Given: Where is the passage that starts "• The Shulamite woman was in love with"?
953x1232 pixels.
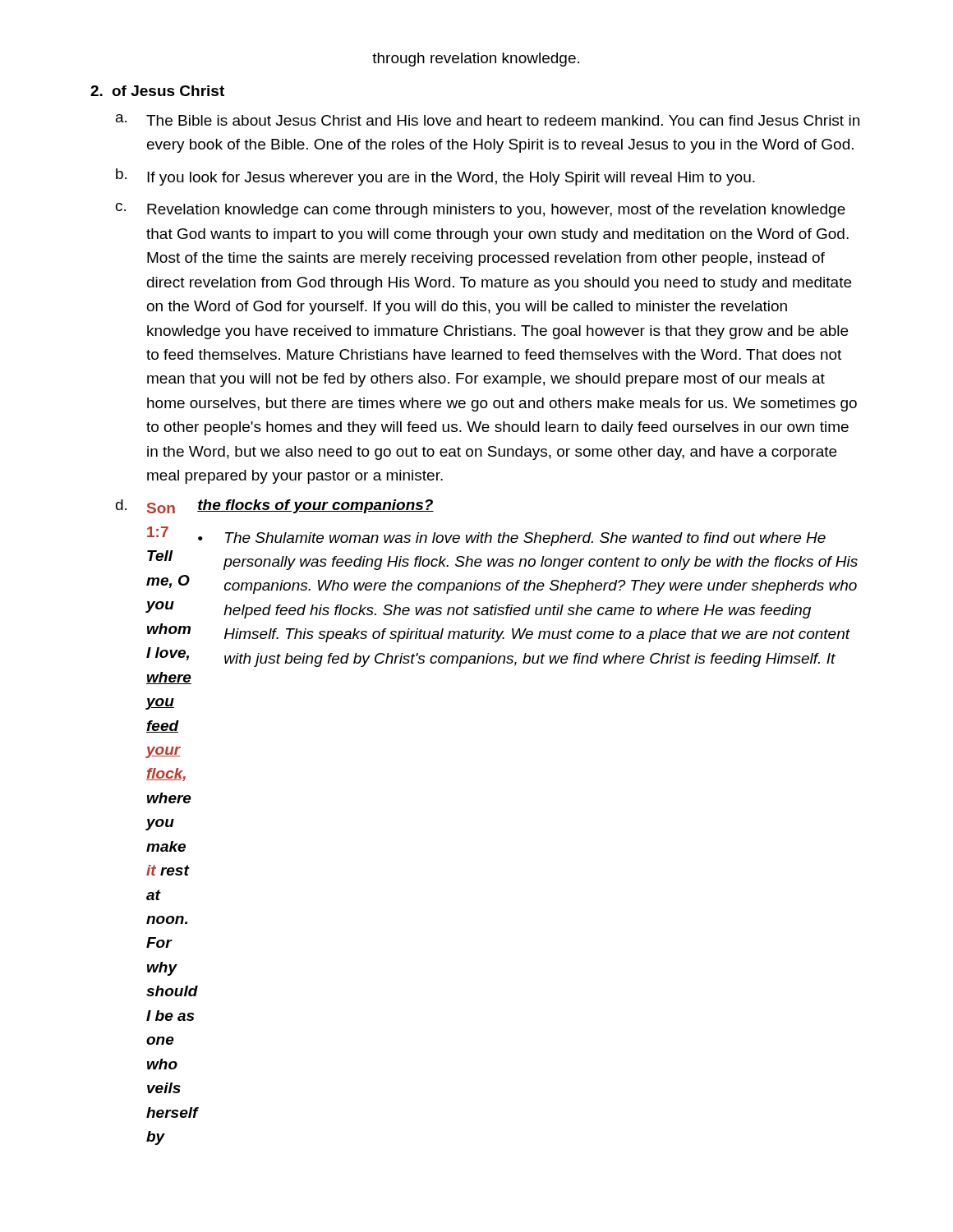Looking at the screenshot, I should coord(530,598).
